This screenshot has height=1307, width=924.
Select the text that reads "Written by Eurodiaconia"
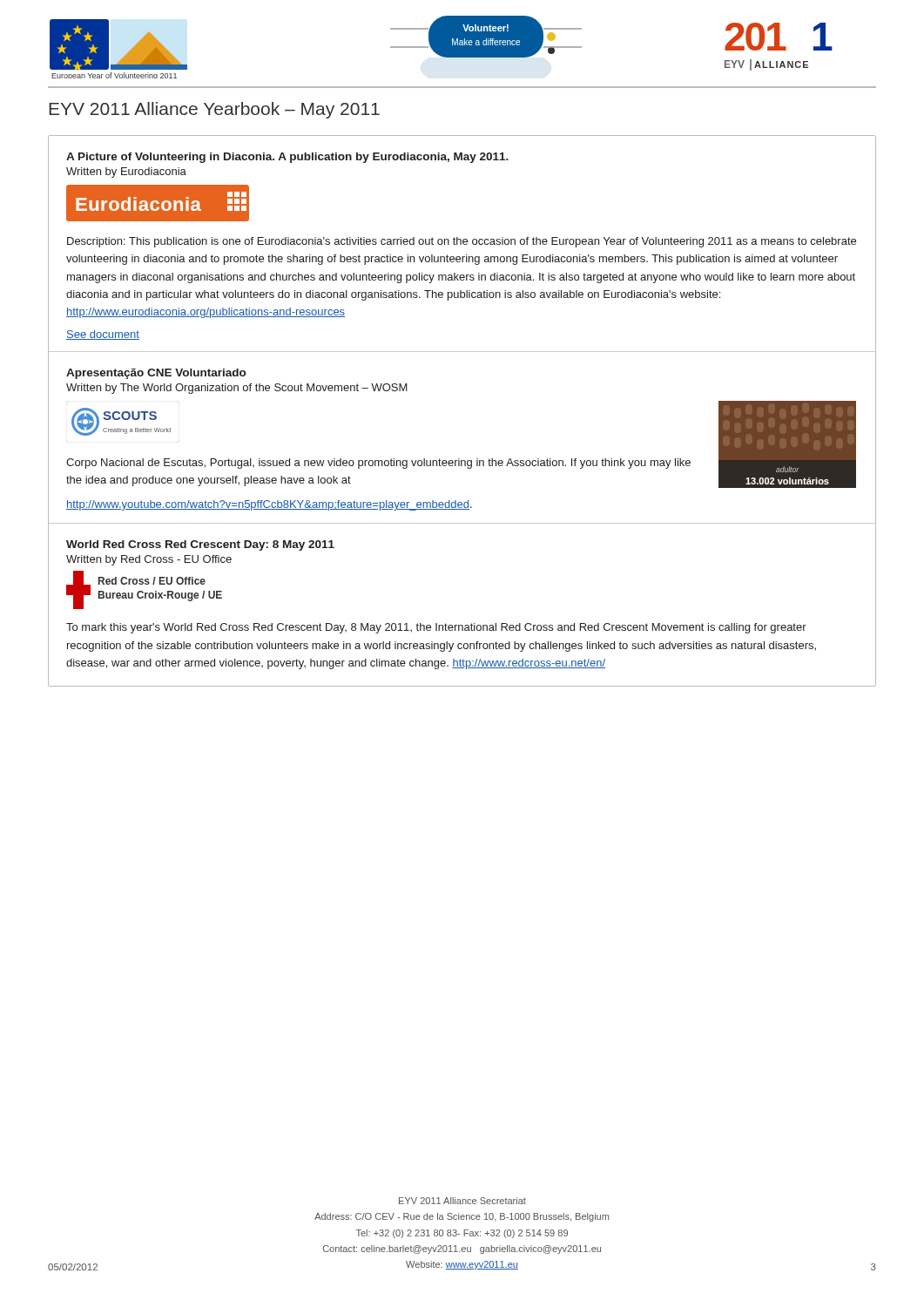coord(126,171)
